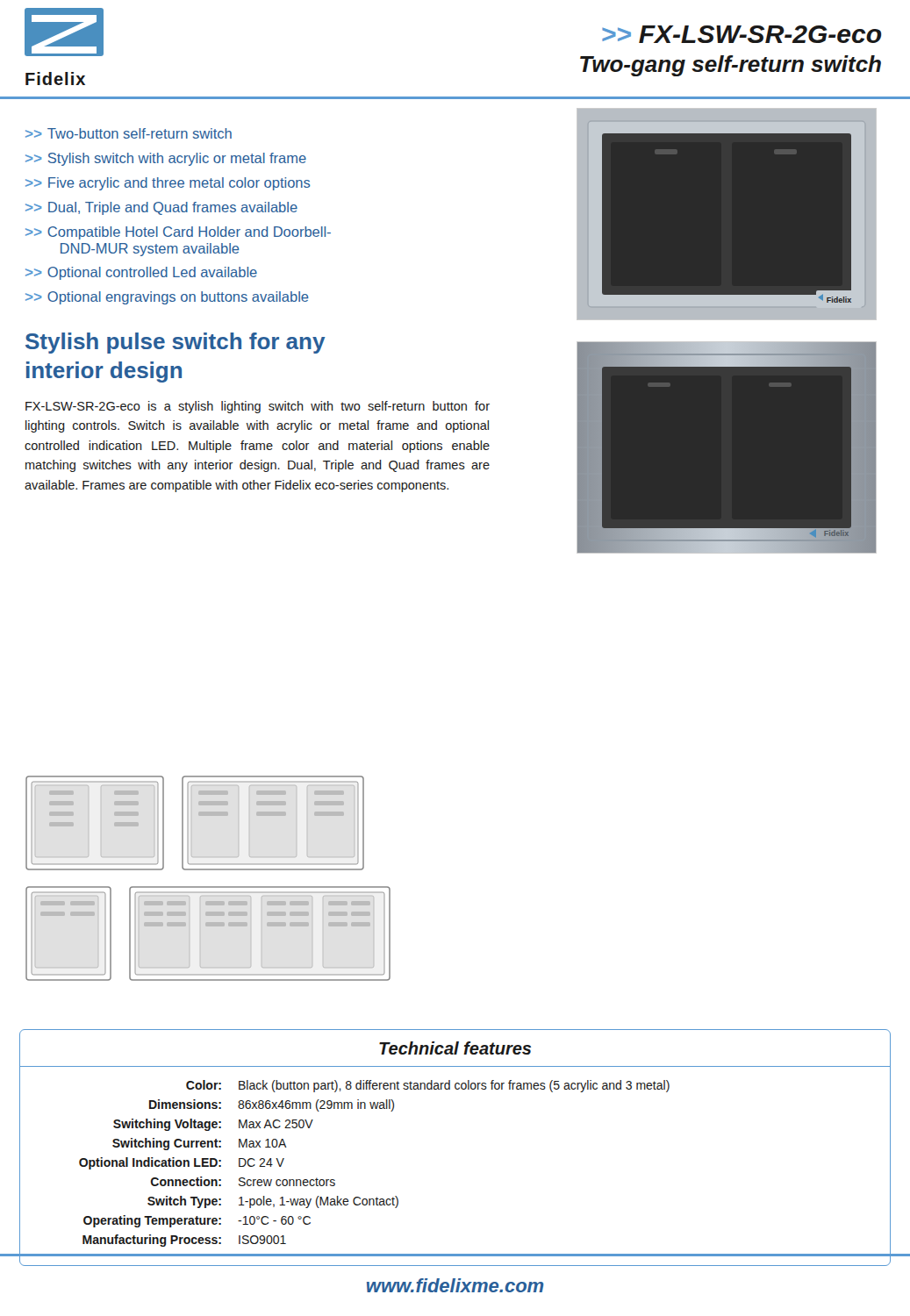
Task: Select the text block starting ">> Five acrylic and"
Action: (x=167, y=183)
